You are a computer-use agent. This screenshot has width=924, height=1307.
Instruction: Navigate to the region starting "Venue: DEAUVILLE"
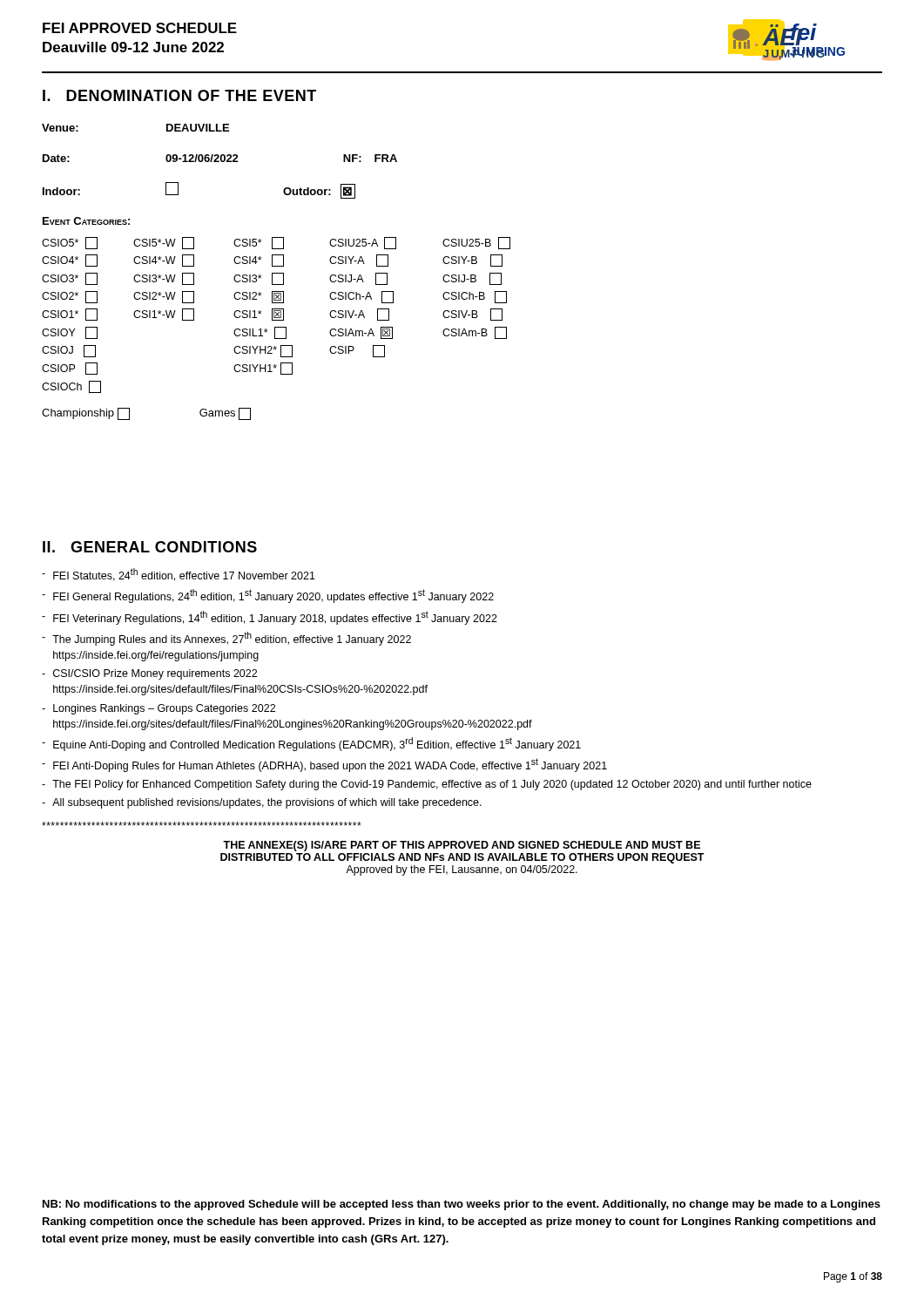[59, 127]
